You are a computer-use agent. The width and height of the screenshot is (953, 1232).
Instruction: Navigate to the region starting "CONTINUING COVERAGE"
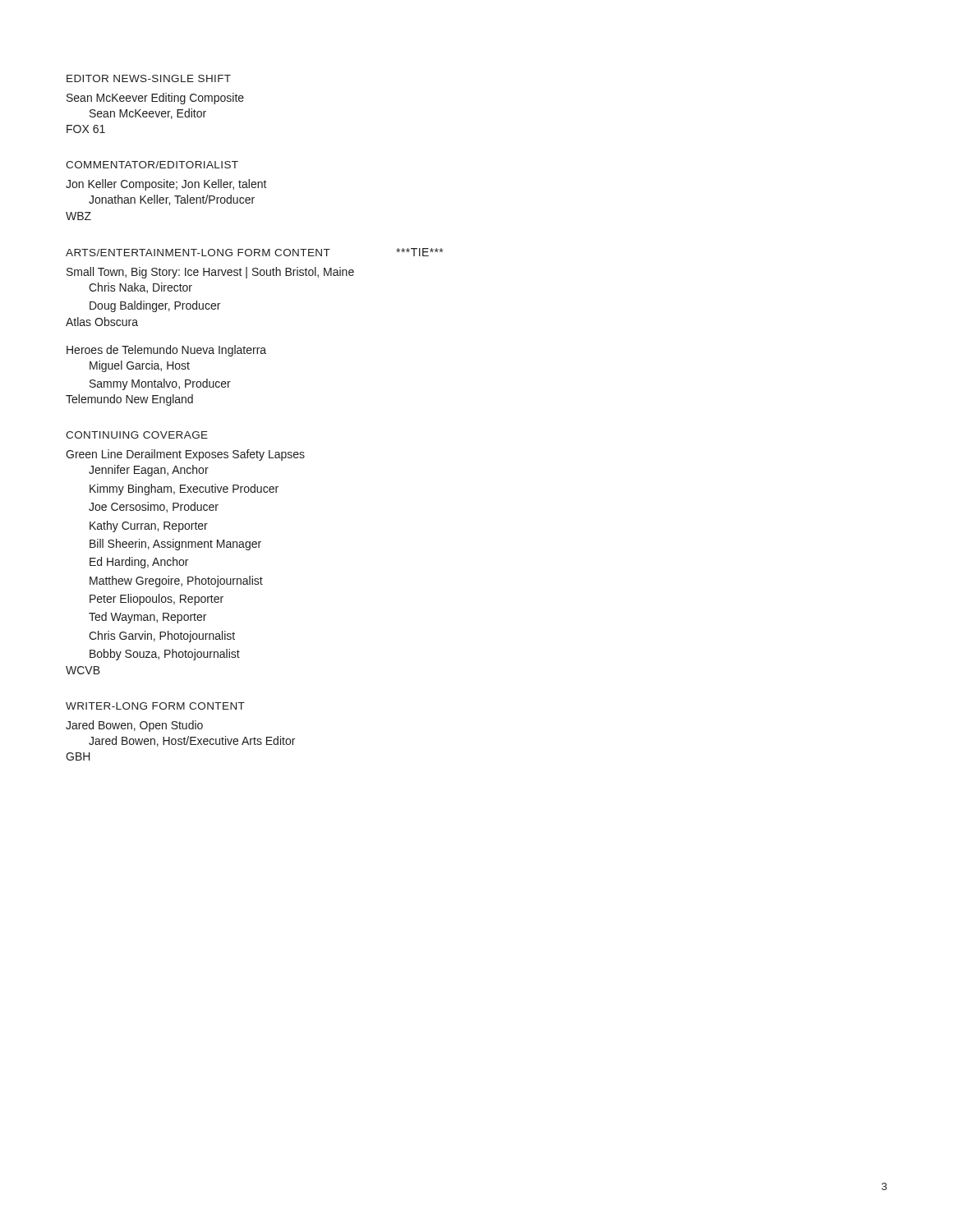point(137,435)
